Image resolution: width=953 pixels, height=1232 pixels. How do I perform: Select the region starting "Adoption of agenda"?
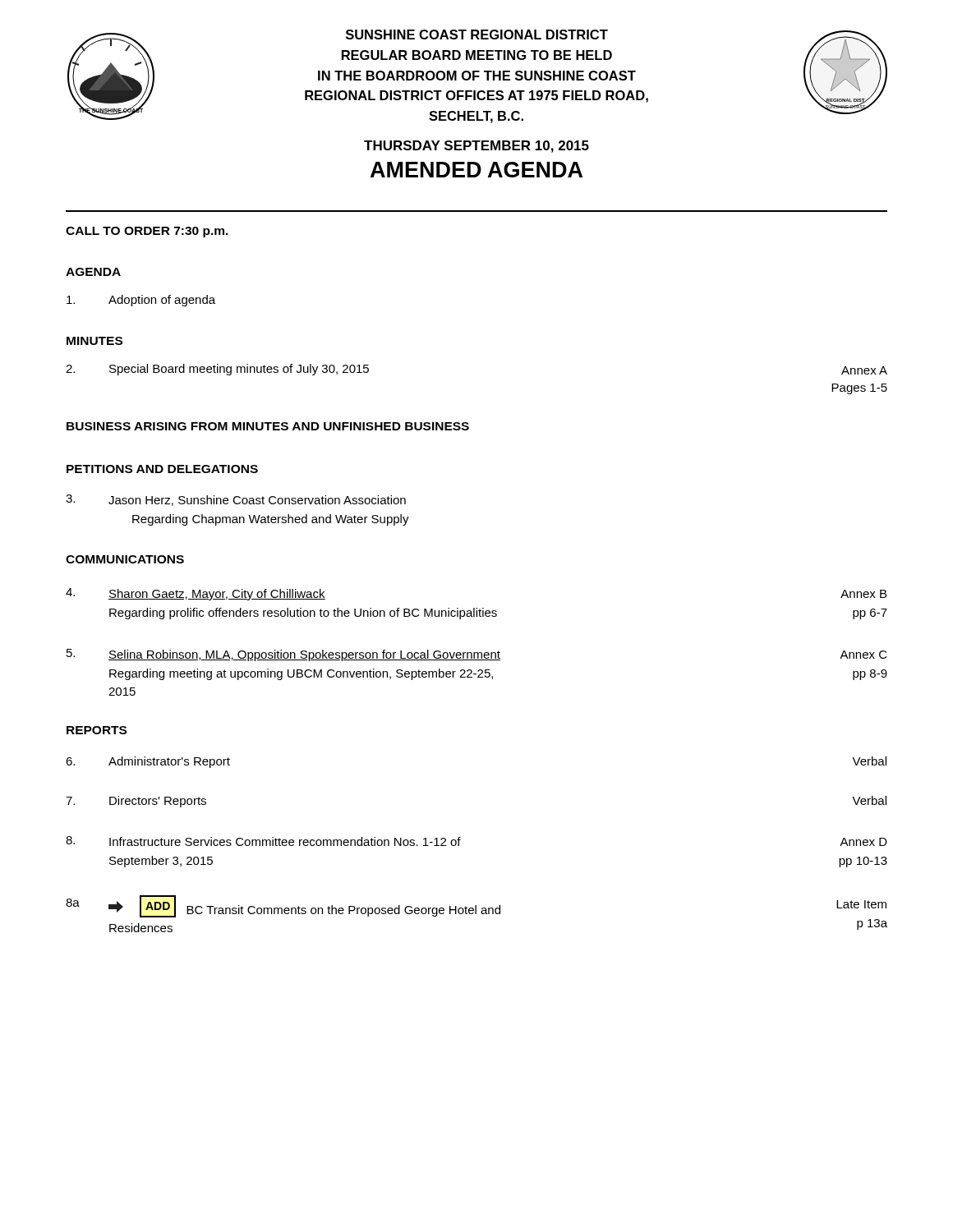click(141, 301)
